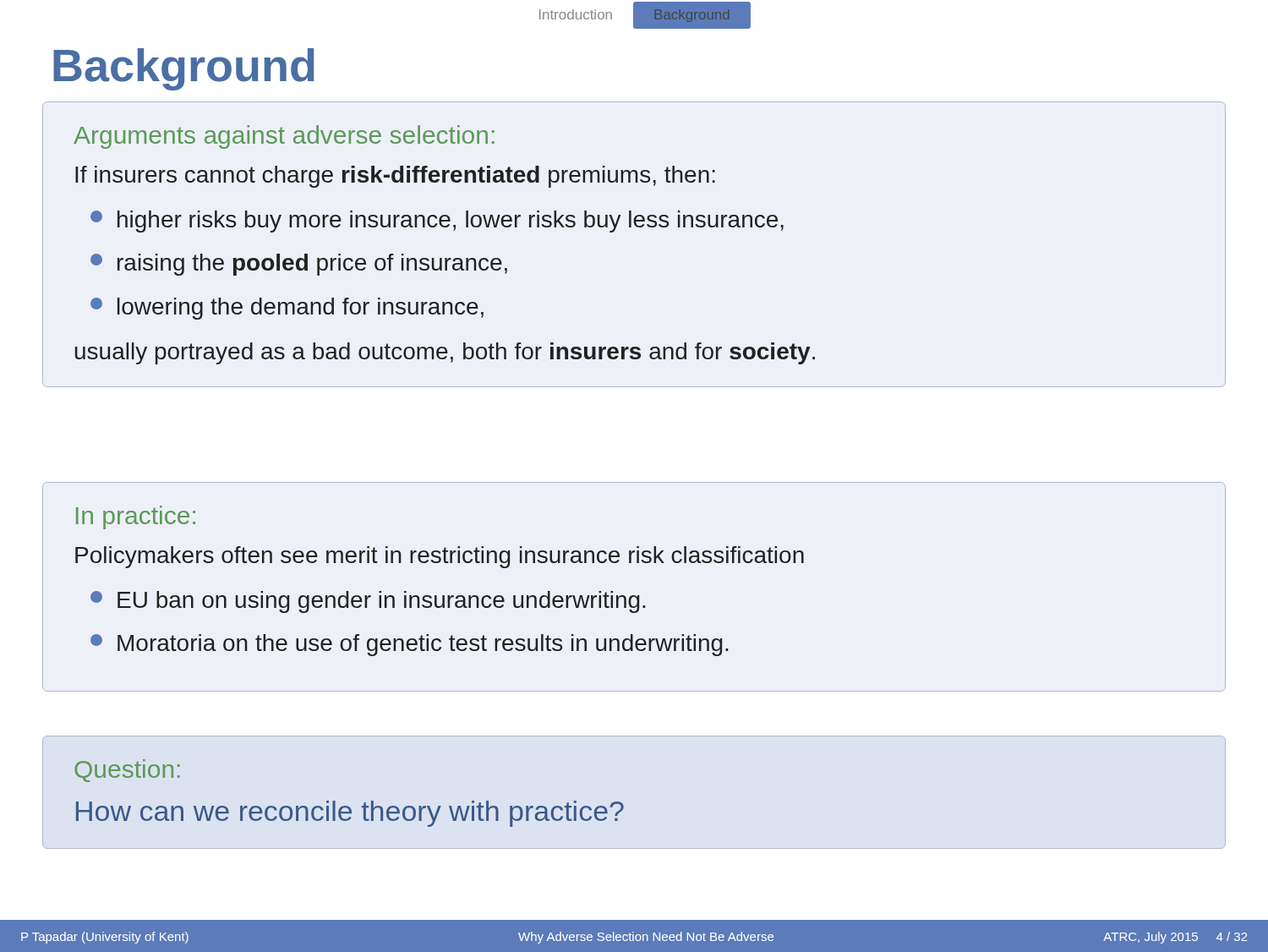Viewport: 1268px width, 952px height.
Task: Locate the block of text that opens with "EU ban on"
Action: click(x=369, y=600)
